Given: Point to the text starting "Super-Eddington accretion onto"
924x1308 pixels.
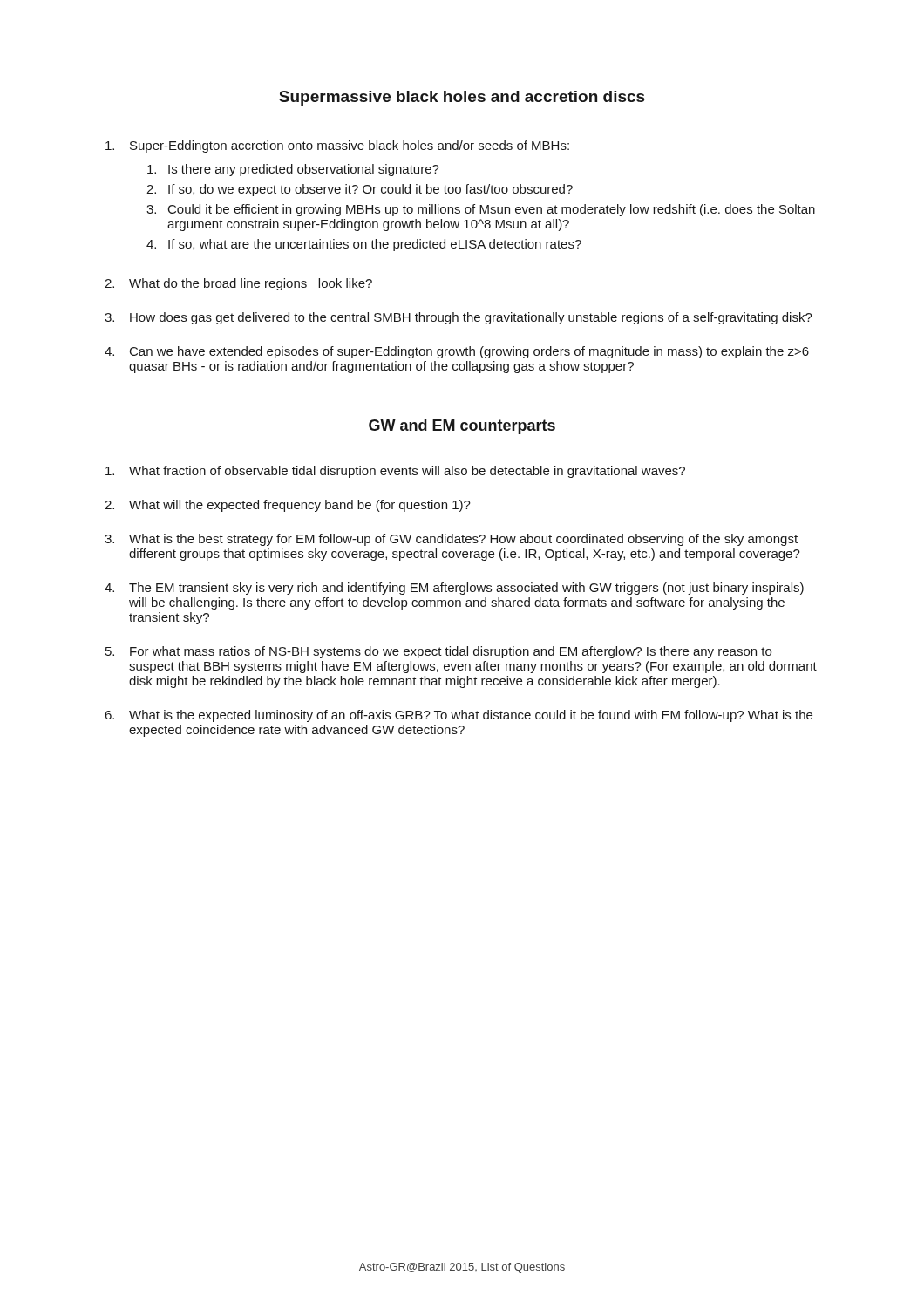Looking at the screenshot, I should tap(474, 197).
